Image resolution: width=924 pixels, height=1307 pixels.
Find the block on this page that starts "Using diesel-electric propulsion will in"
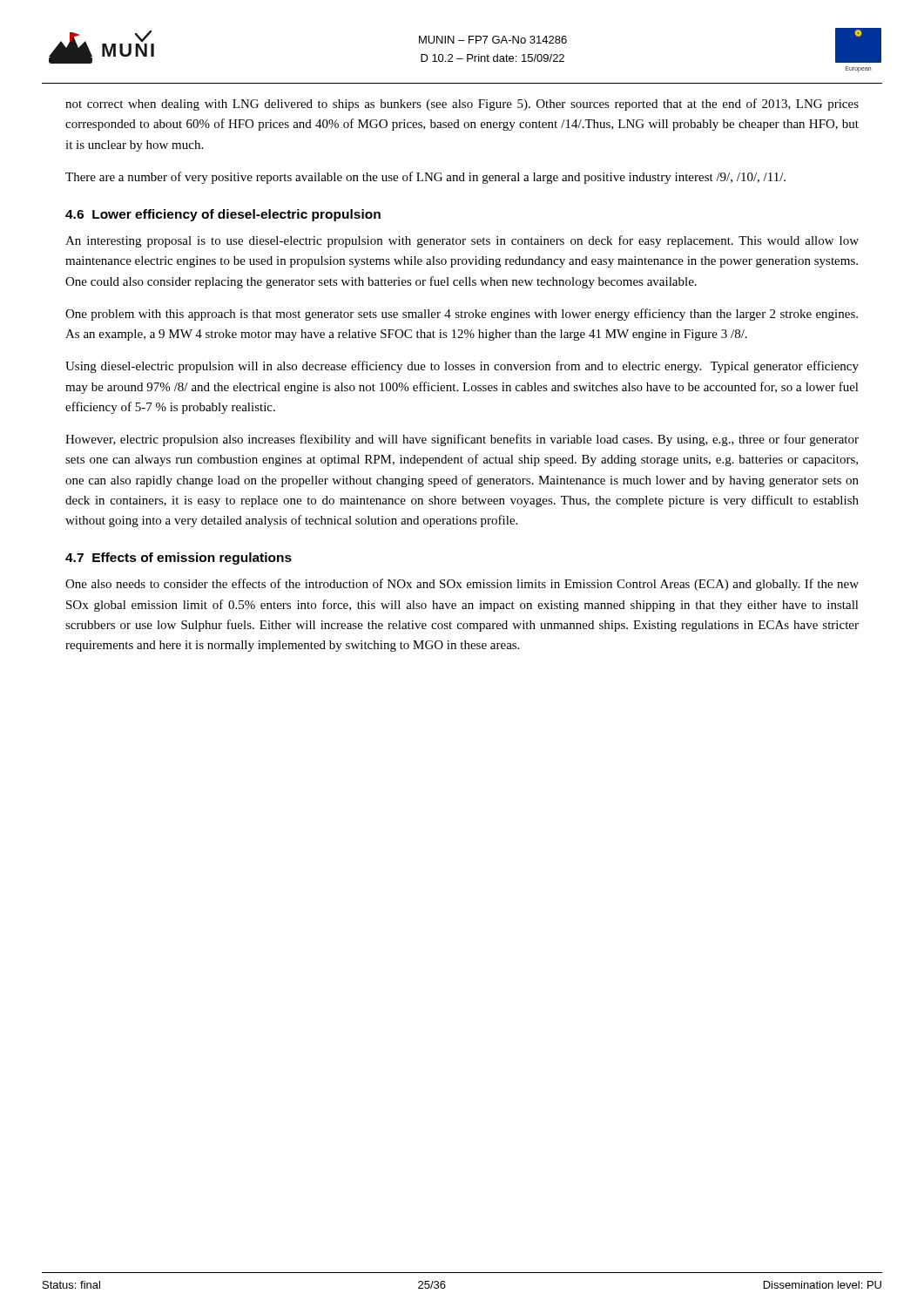[x=462, y=386]
